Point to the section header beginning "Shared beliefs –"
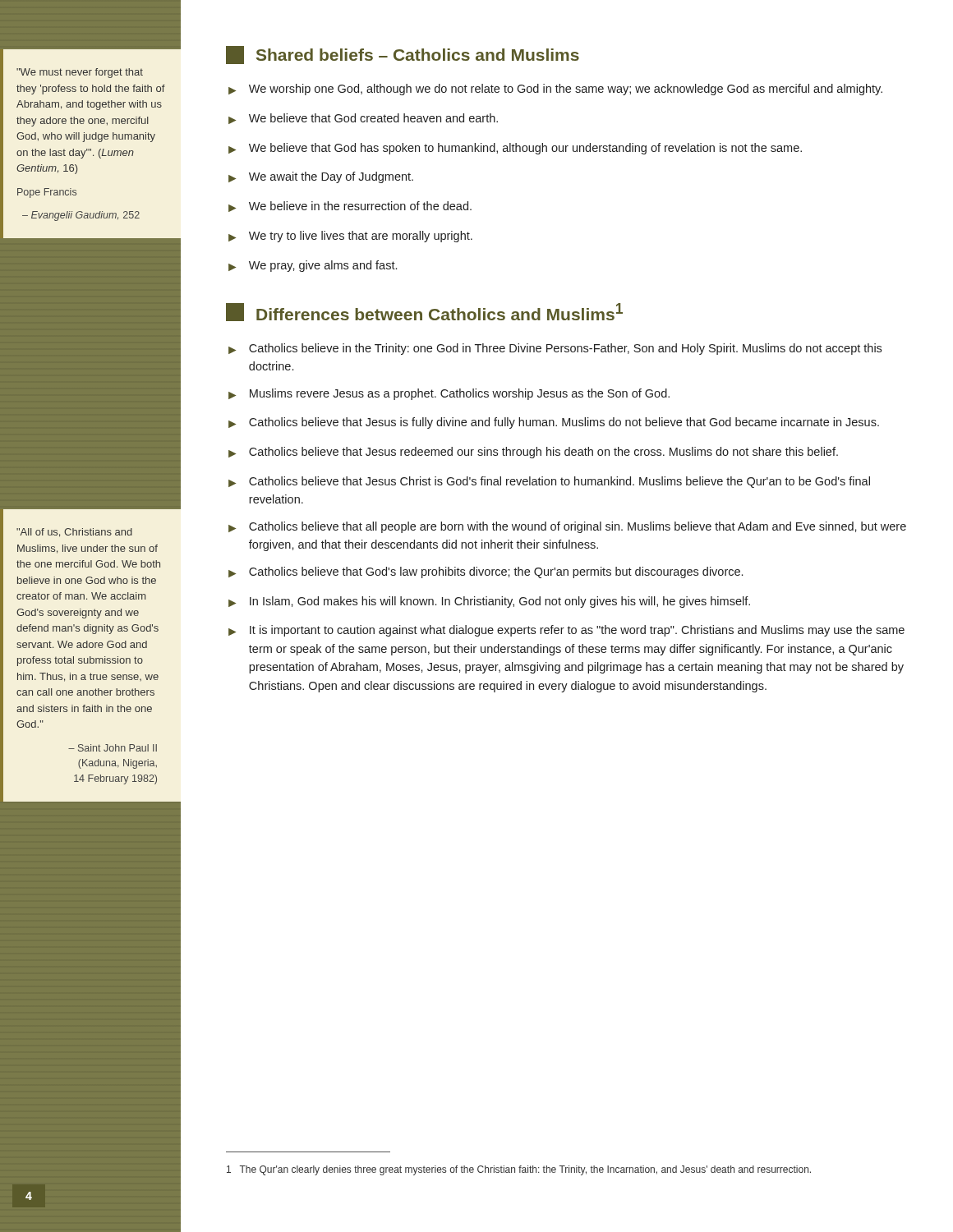The width and height of the screenshot is (953, 1232). 403,55
